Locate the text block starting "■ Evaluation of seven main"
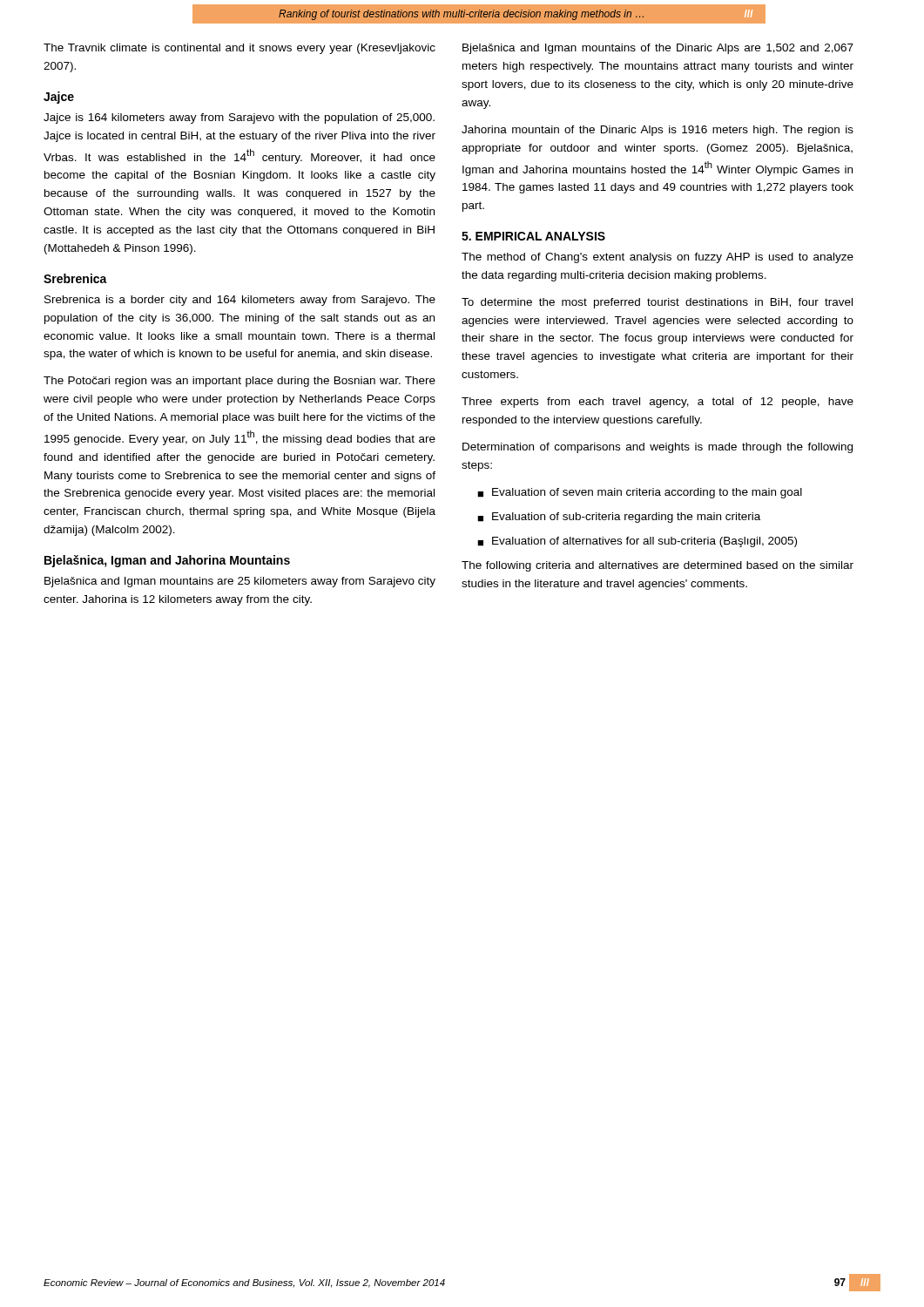This screenshot has width=924, height=1307. pos(640,493)
